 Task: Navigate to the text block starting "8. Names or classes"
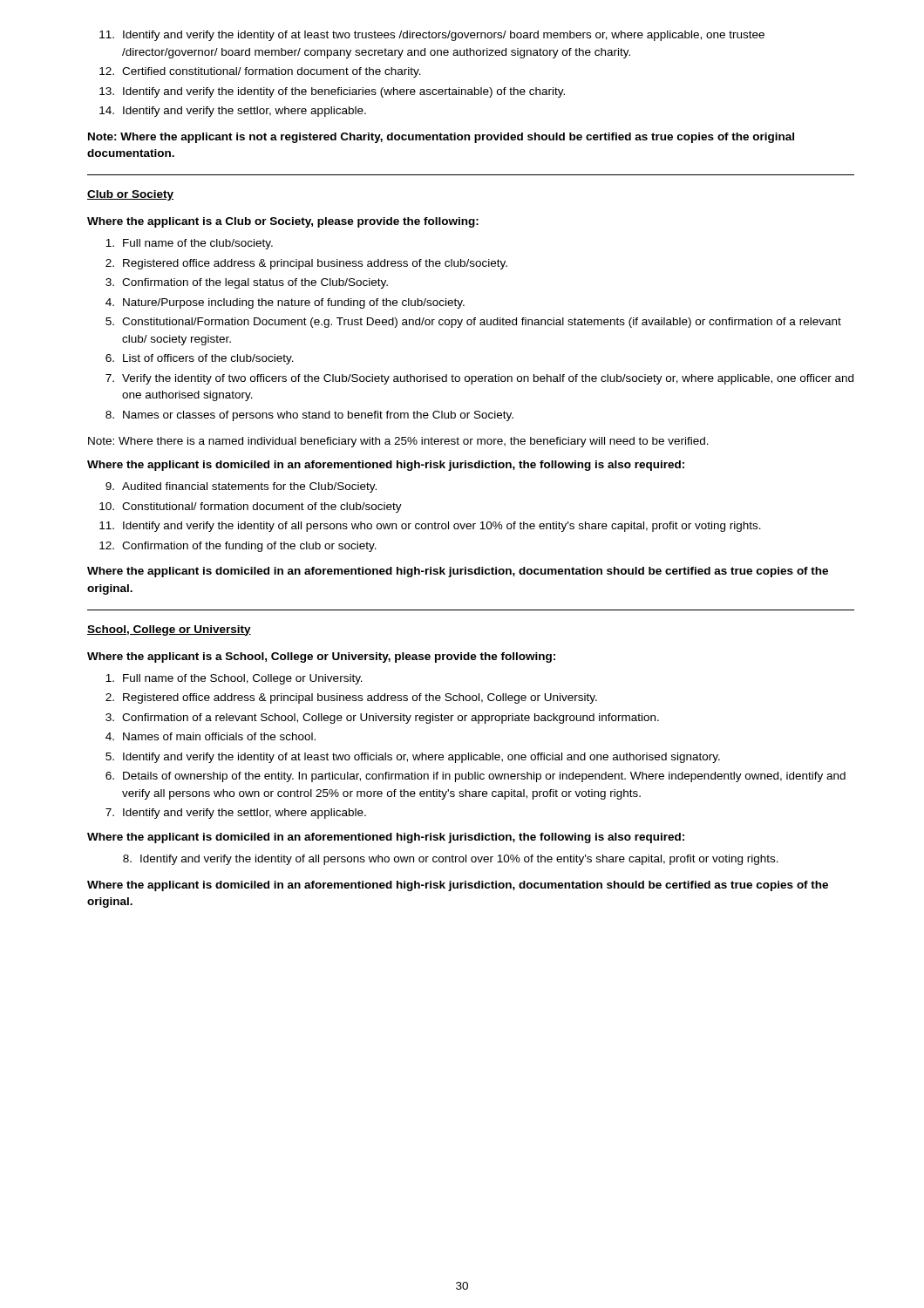(471, 415)
